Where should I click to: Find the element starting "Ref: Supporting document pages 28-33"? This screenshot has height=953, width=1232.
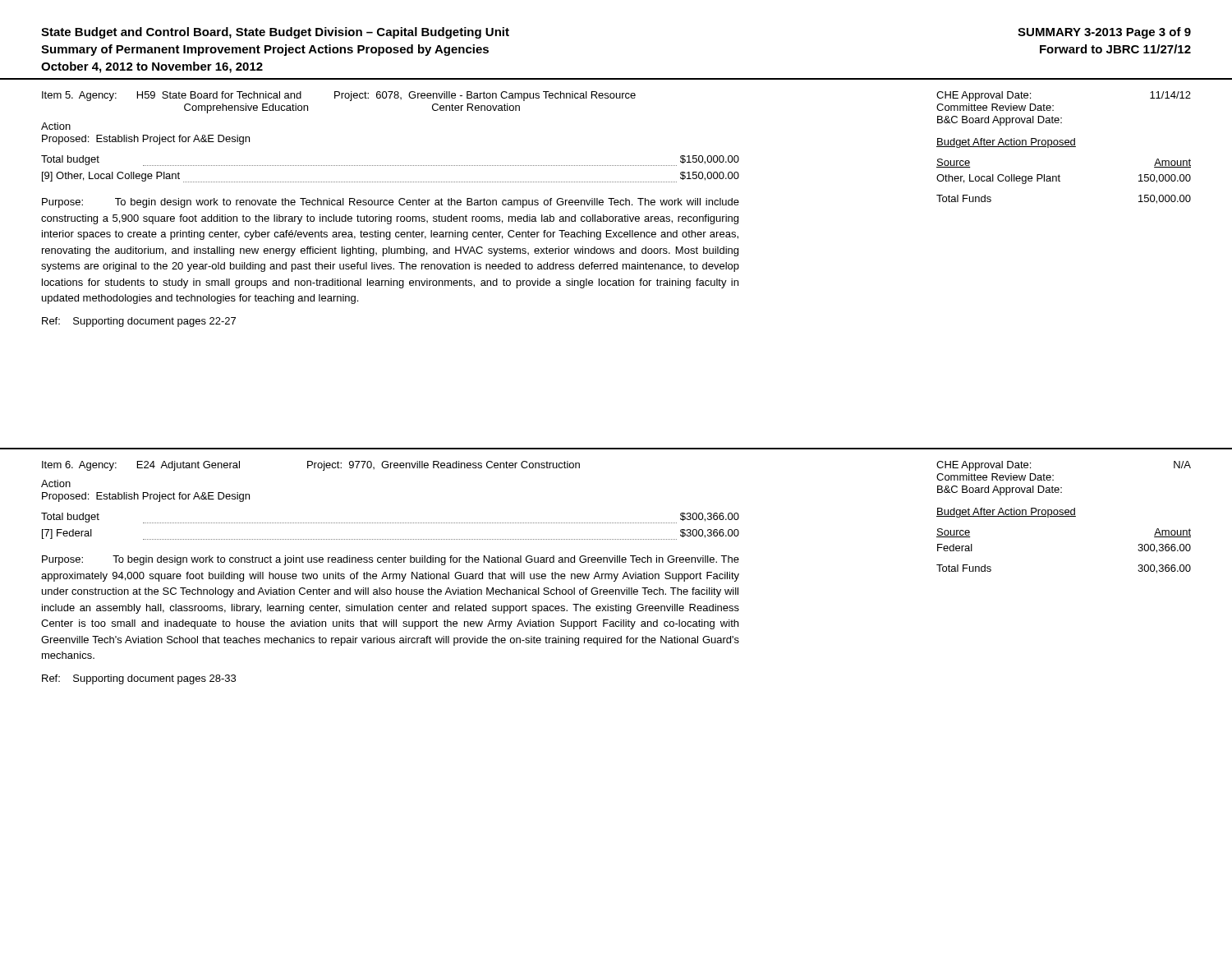coord(139,678)
